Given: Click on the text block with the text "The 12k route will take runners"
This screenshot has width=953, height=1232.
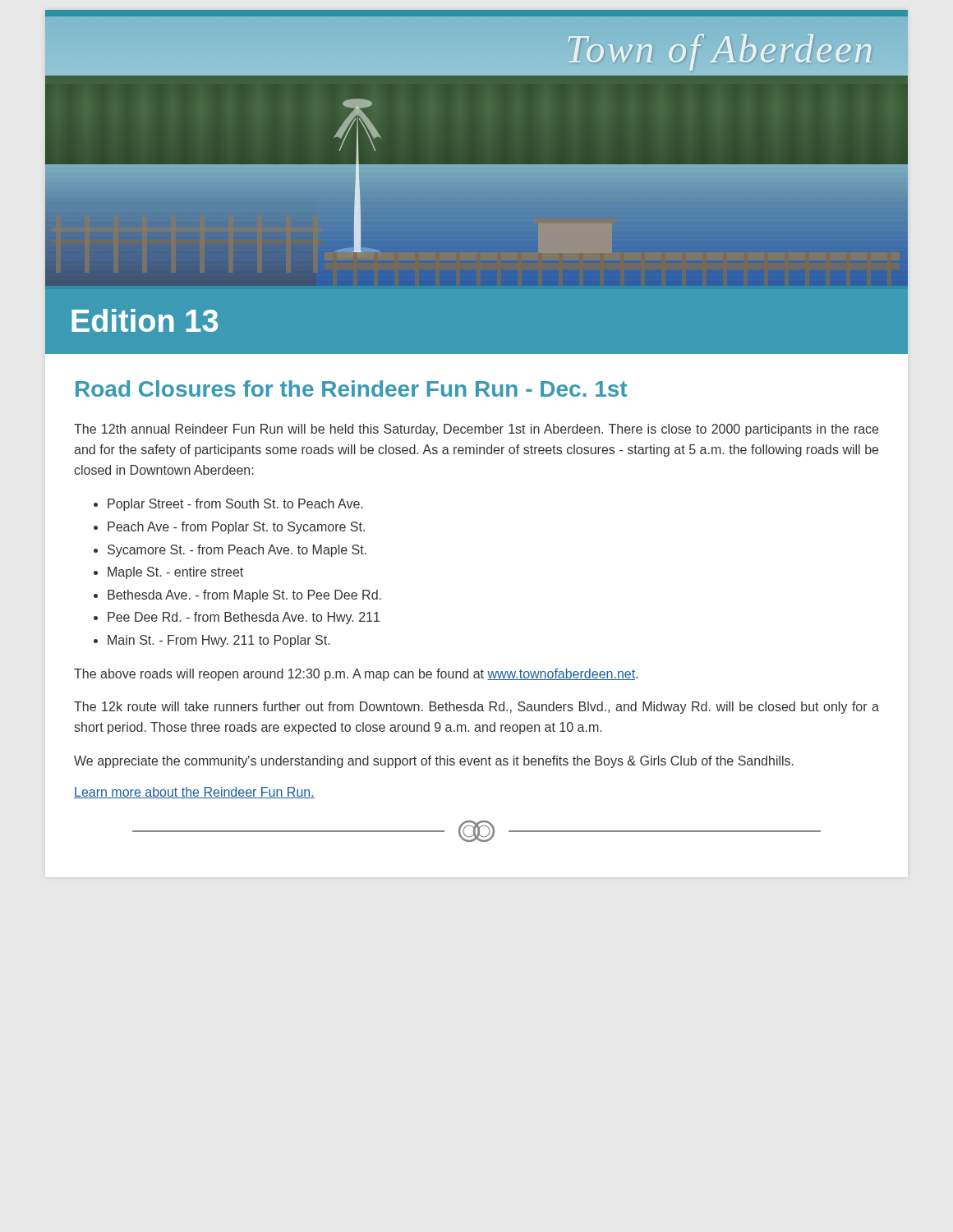Looking at the screenshot, I should click(476, 718).
